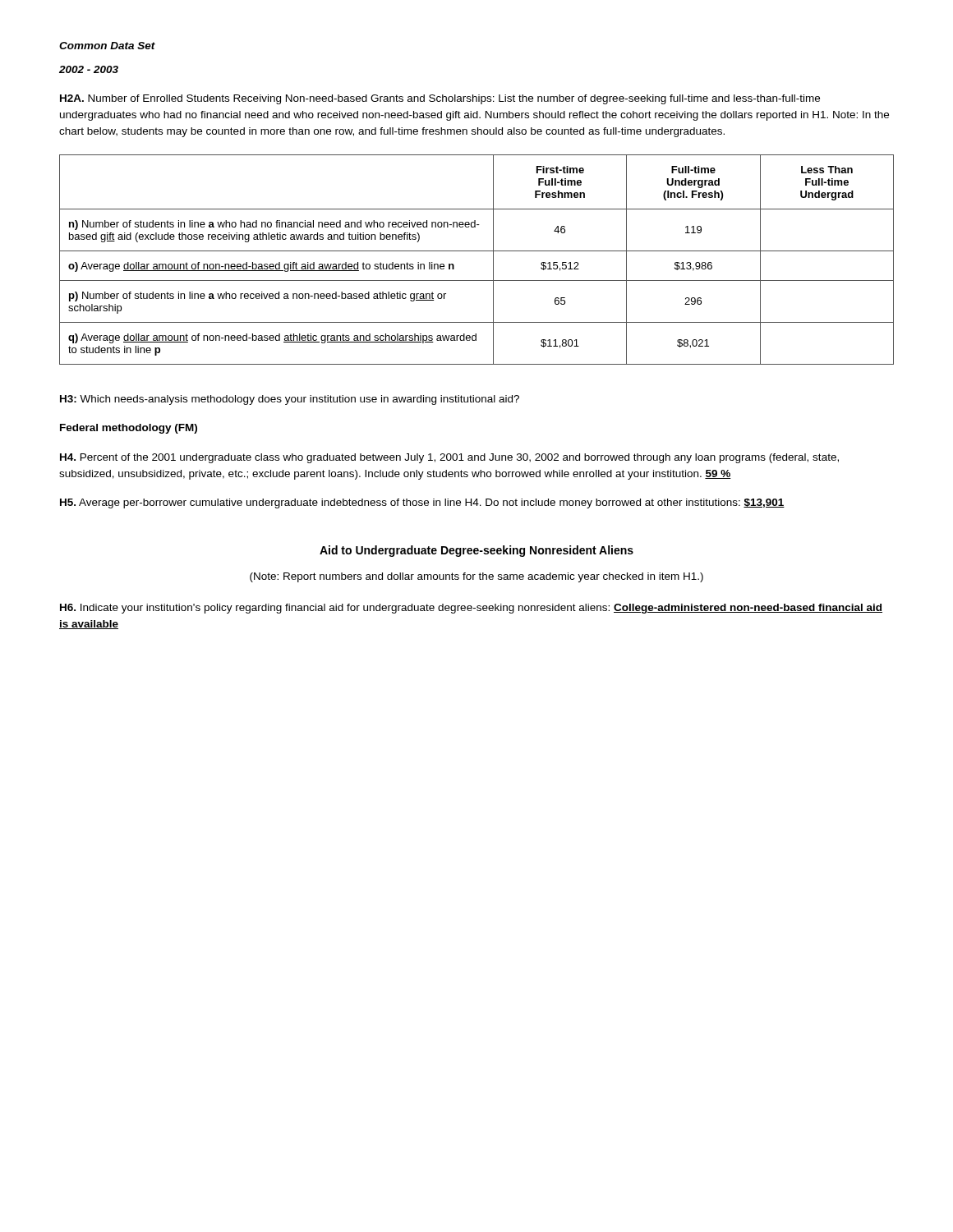This screenshot has height=1232, width=953.
Task: Click on the table containing "First-time Full-time Freshmen"
Action: pyautogui.click(x=476, y=259)
